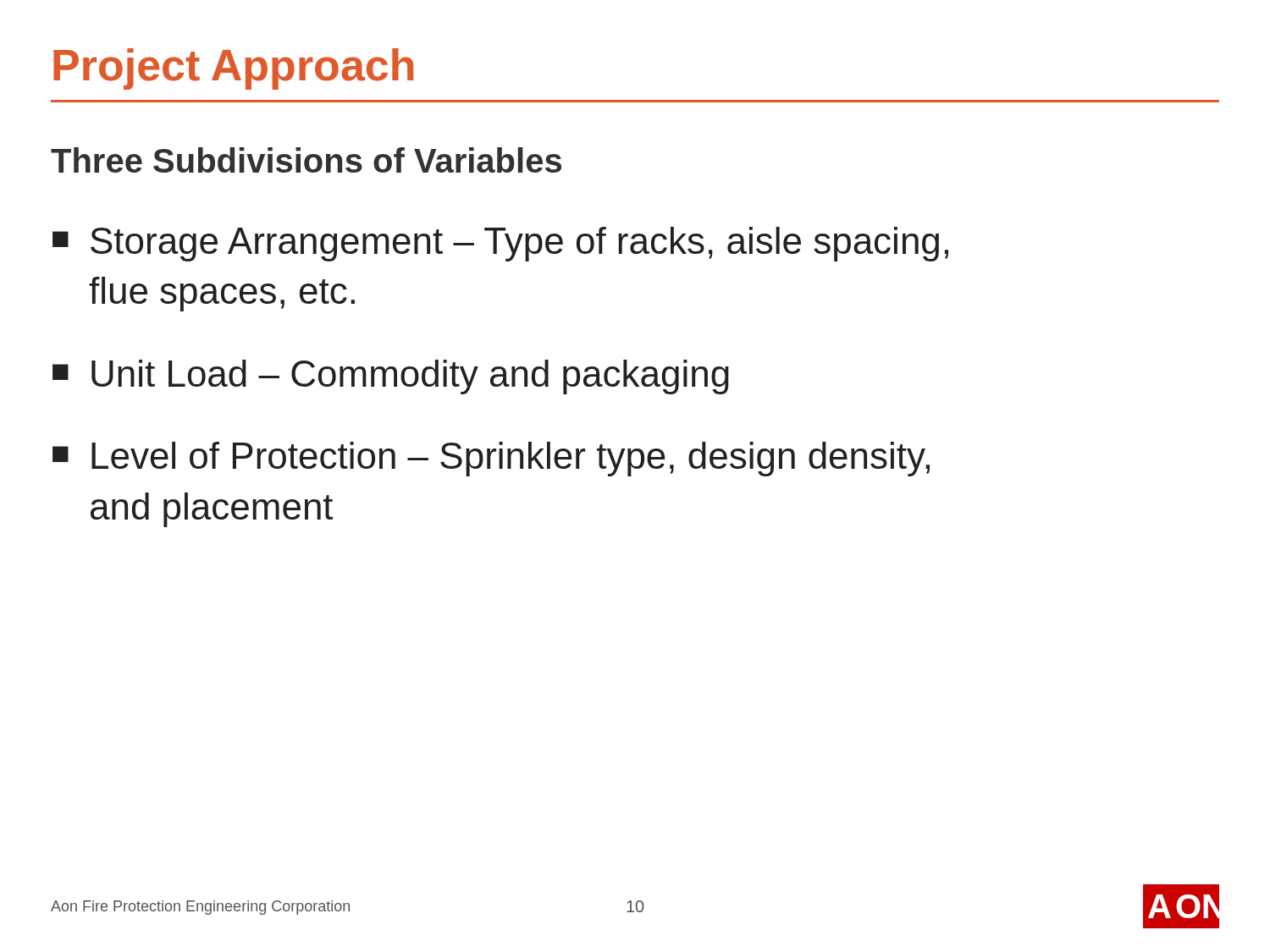Viewport: 1270px width, 952px height.
Task: Navigate to the text block starting "Project Approach"
Action: [233, 69]
